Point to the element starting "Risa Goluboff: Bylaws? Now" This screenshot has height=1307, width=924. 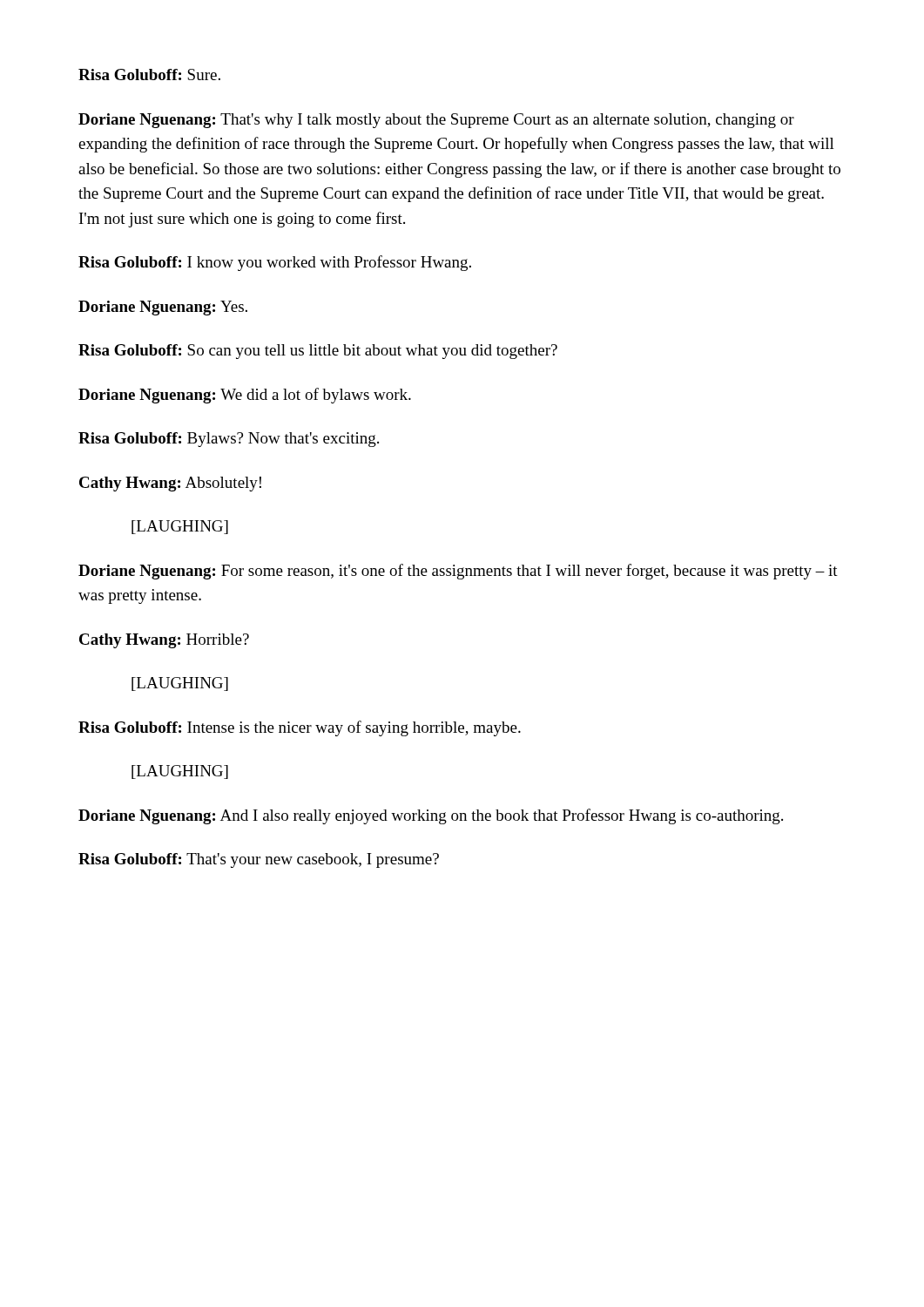click(x=229, y=438)
